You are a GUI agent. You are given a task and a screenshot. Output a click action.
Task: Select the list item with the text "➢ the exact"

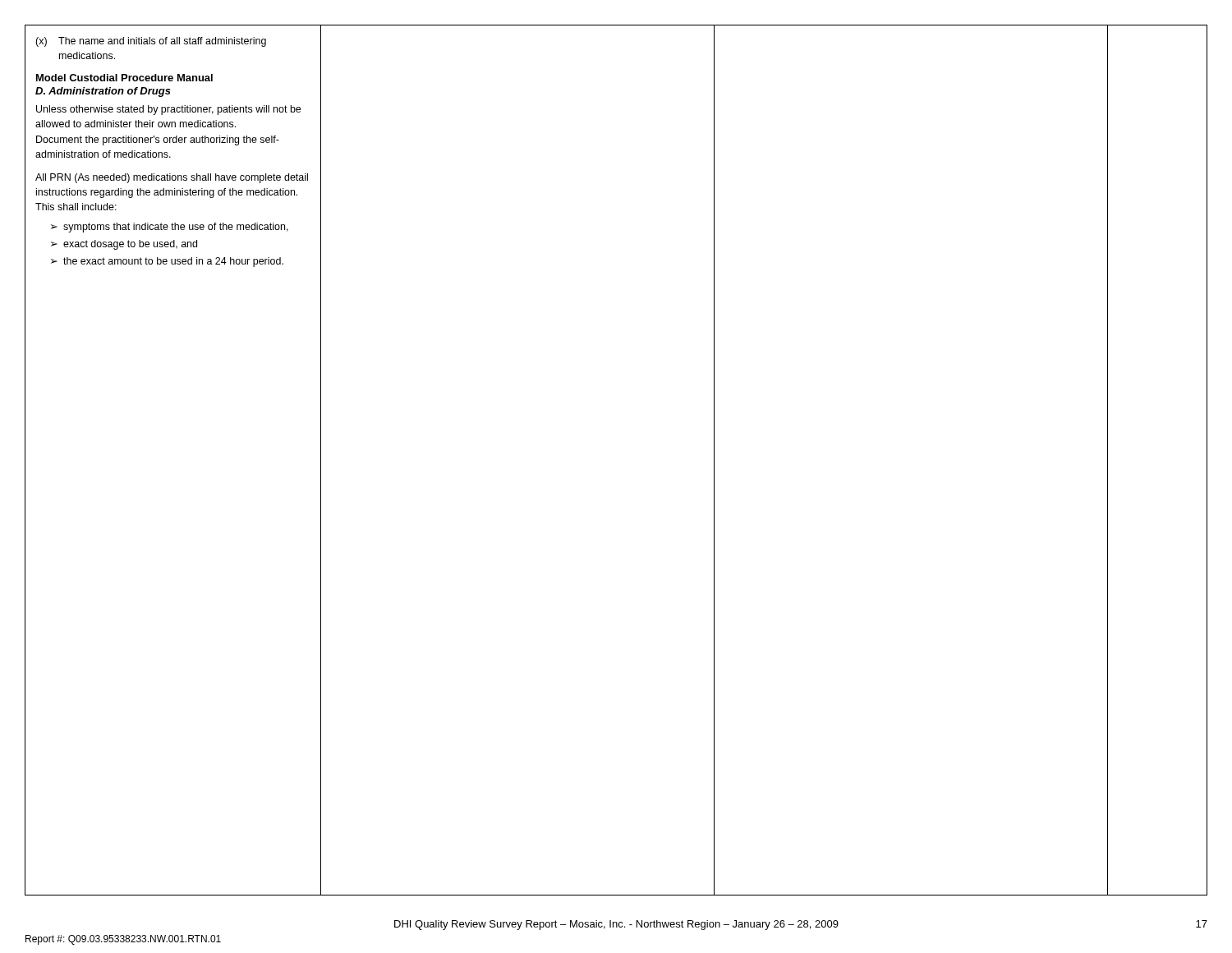point(173,262)
